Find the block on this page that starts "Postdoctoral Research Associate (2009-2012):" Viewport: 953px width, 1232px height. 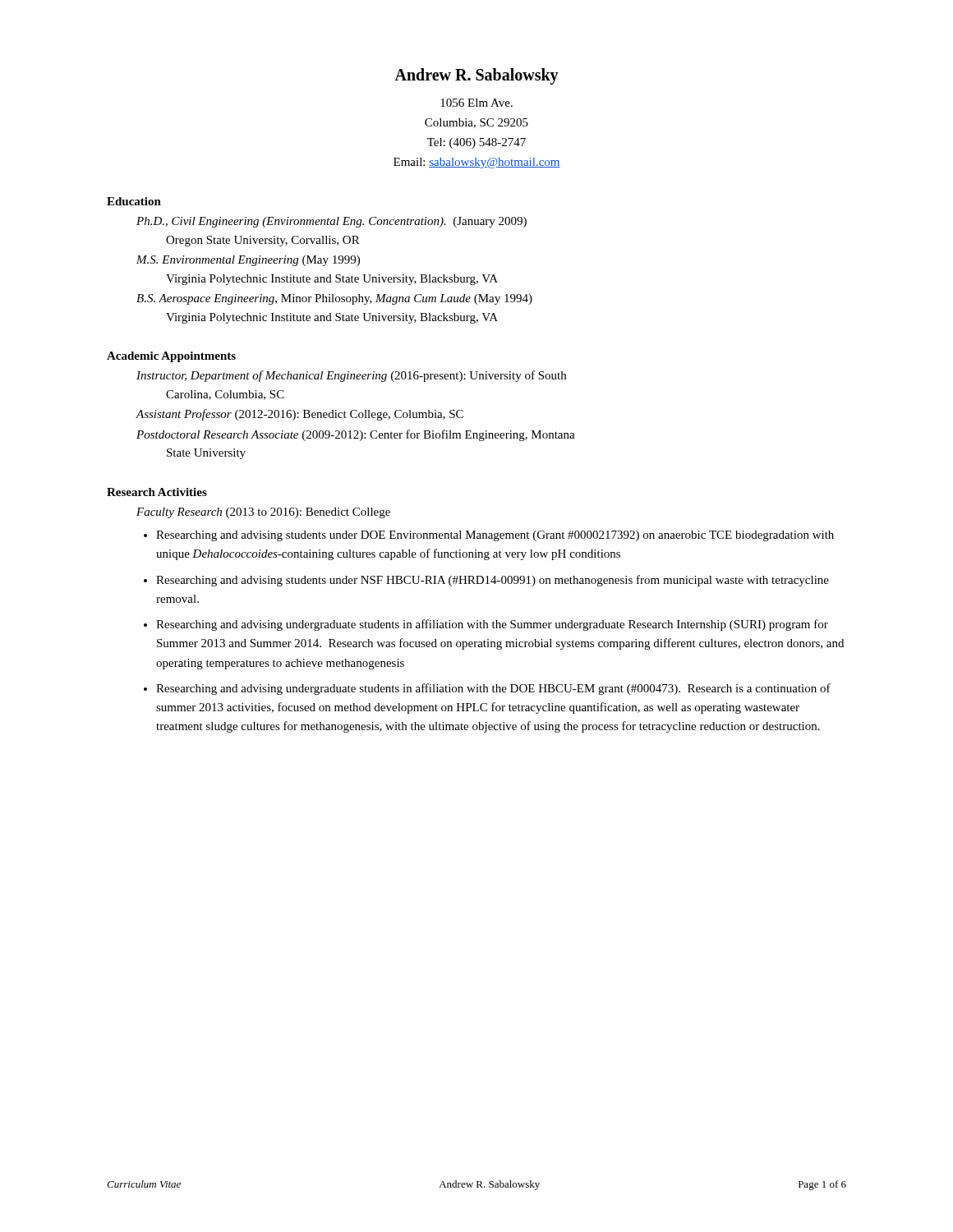(356, 445)
